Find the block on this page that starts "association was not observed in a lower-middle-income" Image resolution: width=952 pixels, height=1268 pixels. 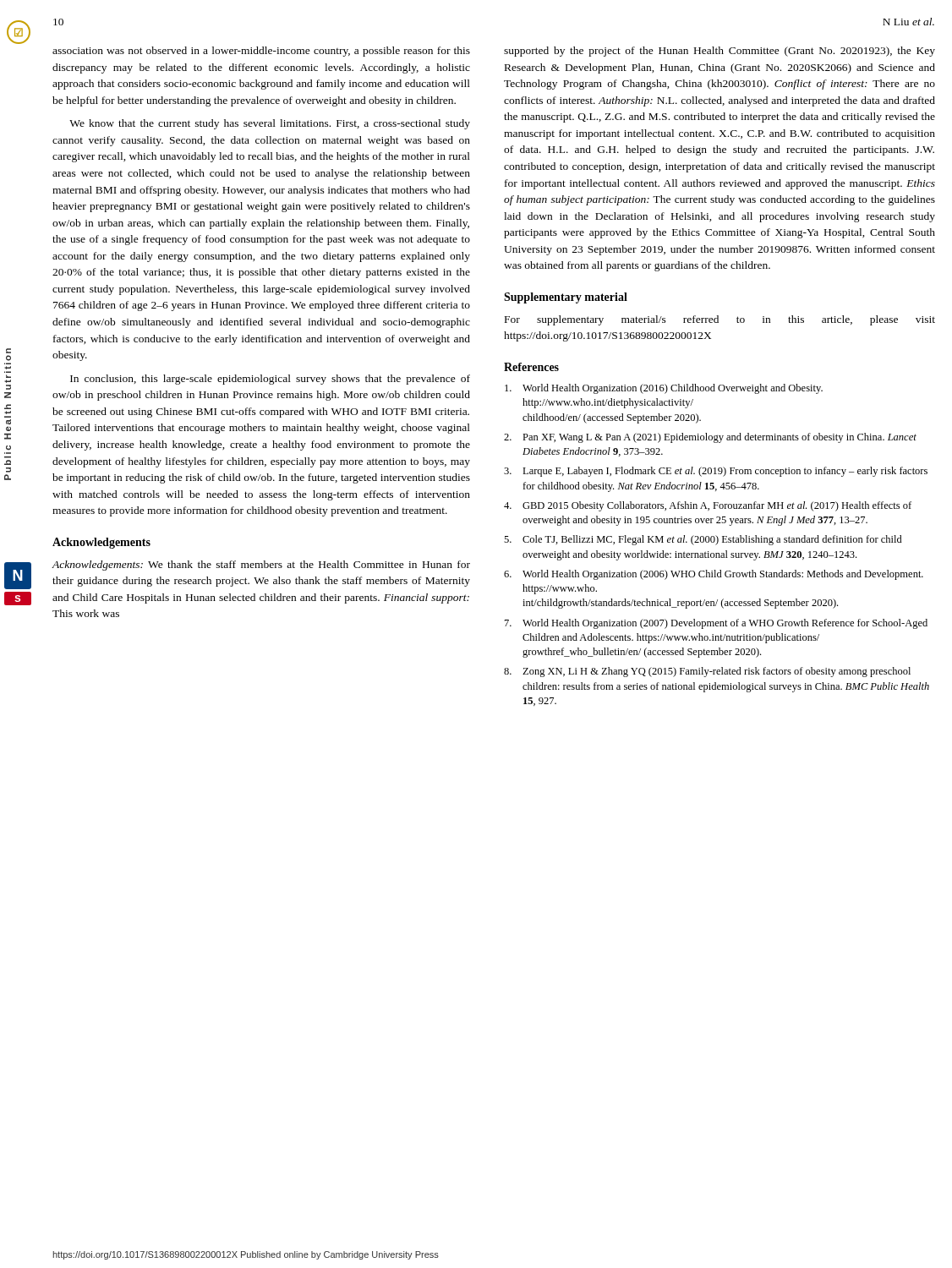click(261, 75)
